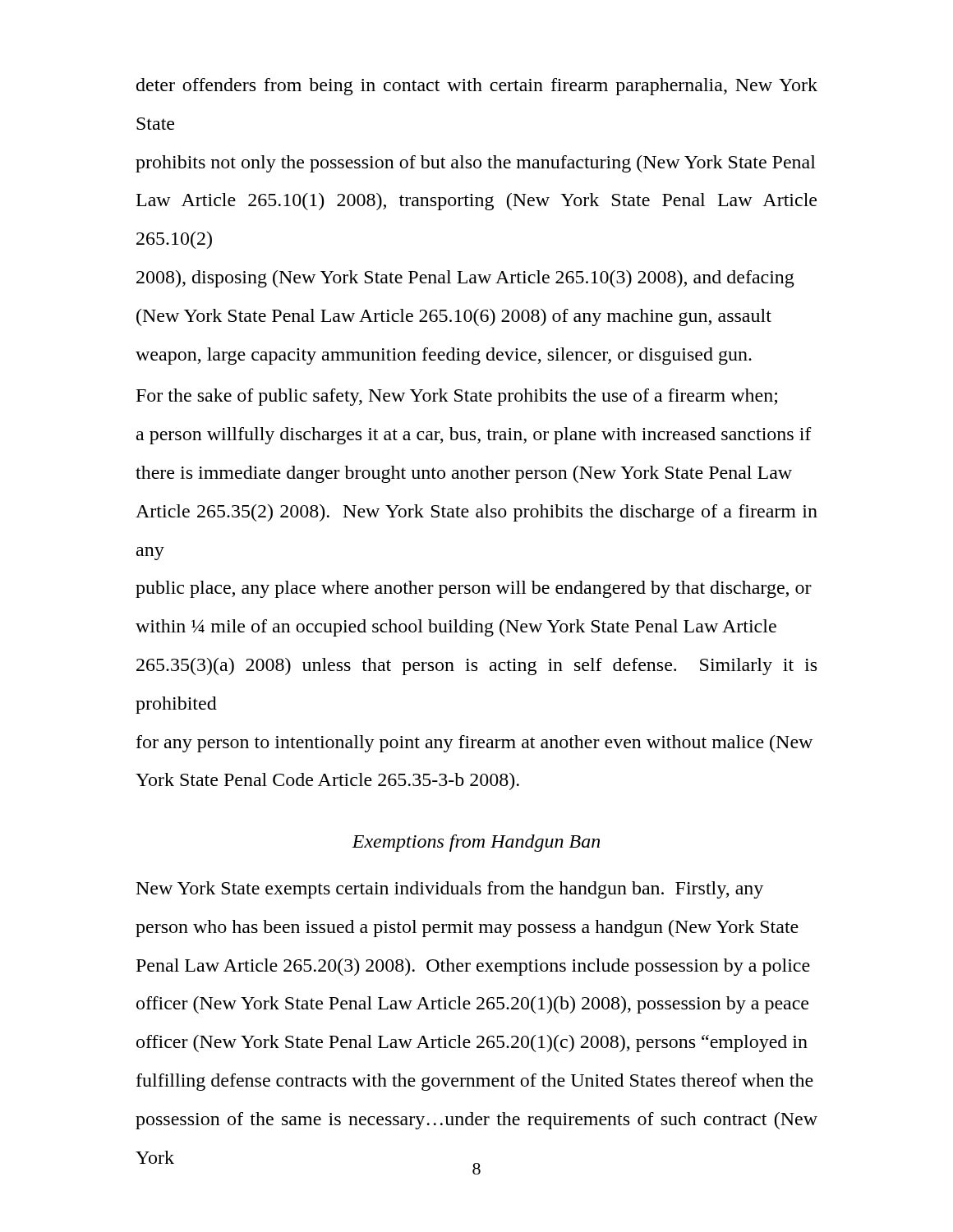Viewport: 953px width, 1232px height.
Task: Where is the passage that starts "New York State exempts"?
Action: [x=450, y=890]
